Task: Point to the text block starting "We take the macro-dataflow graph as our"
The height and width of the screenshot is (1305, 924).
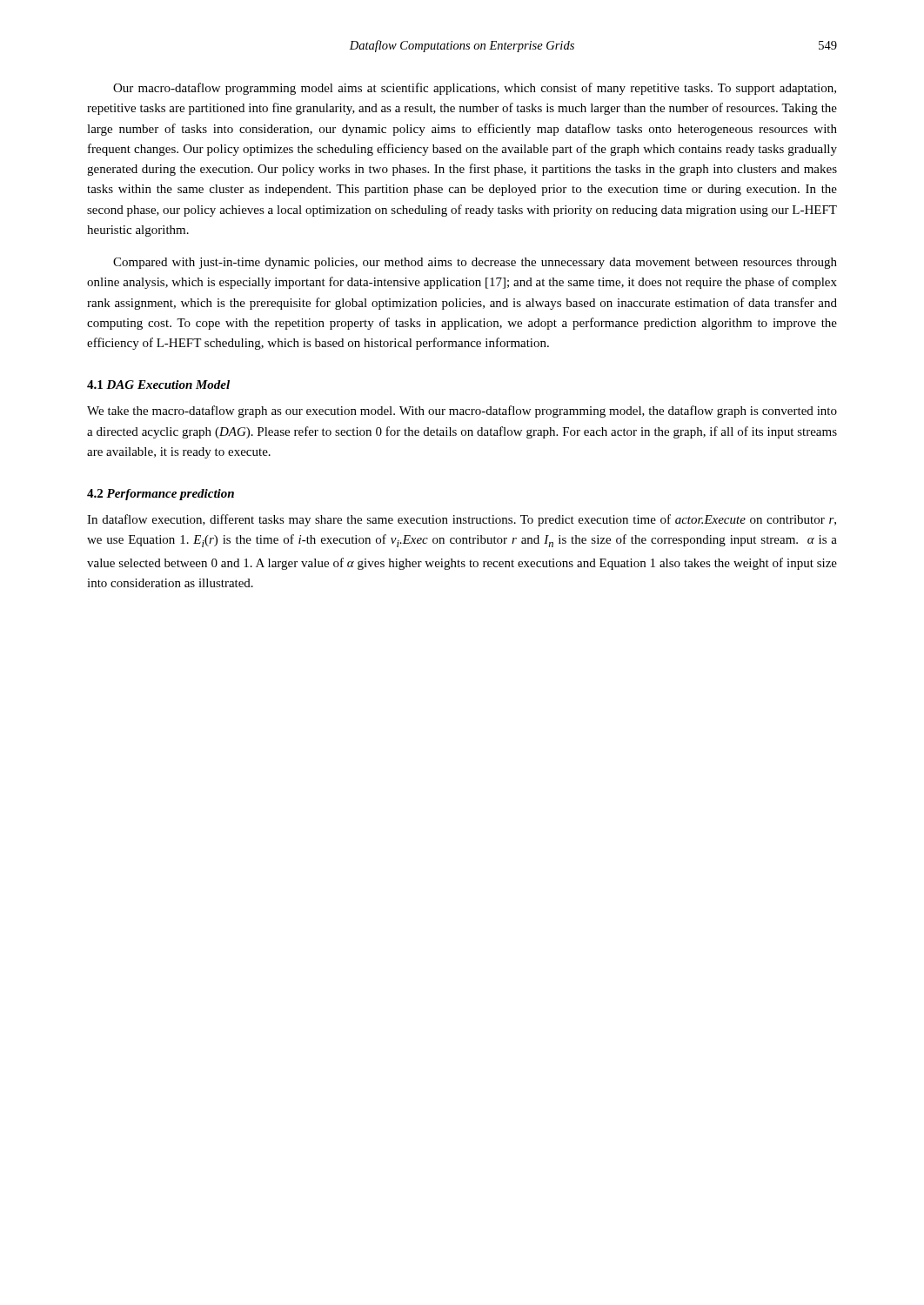Action: click(x=462, y=432)
